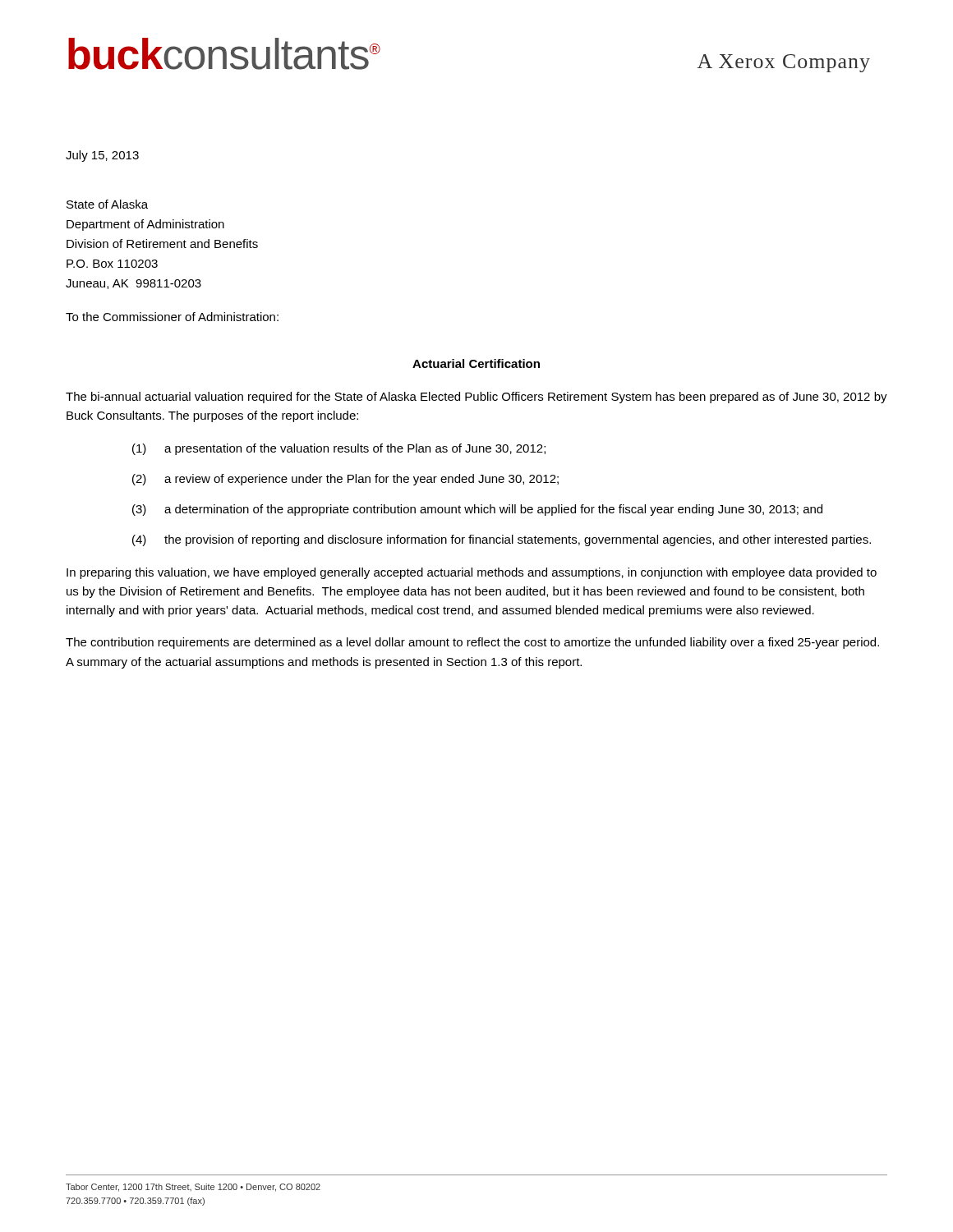The image size is (953, 1232).
Task: Find the text block with the text "The contribution requirements"
Action: (475, 652)
